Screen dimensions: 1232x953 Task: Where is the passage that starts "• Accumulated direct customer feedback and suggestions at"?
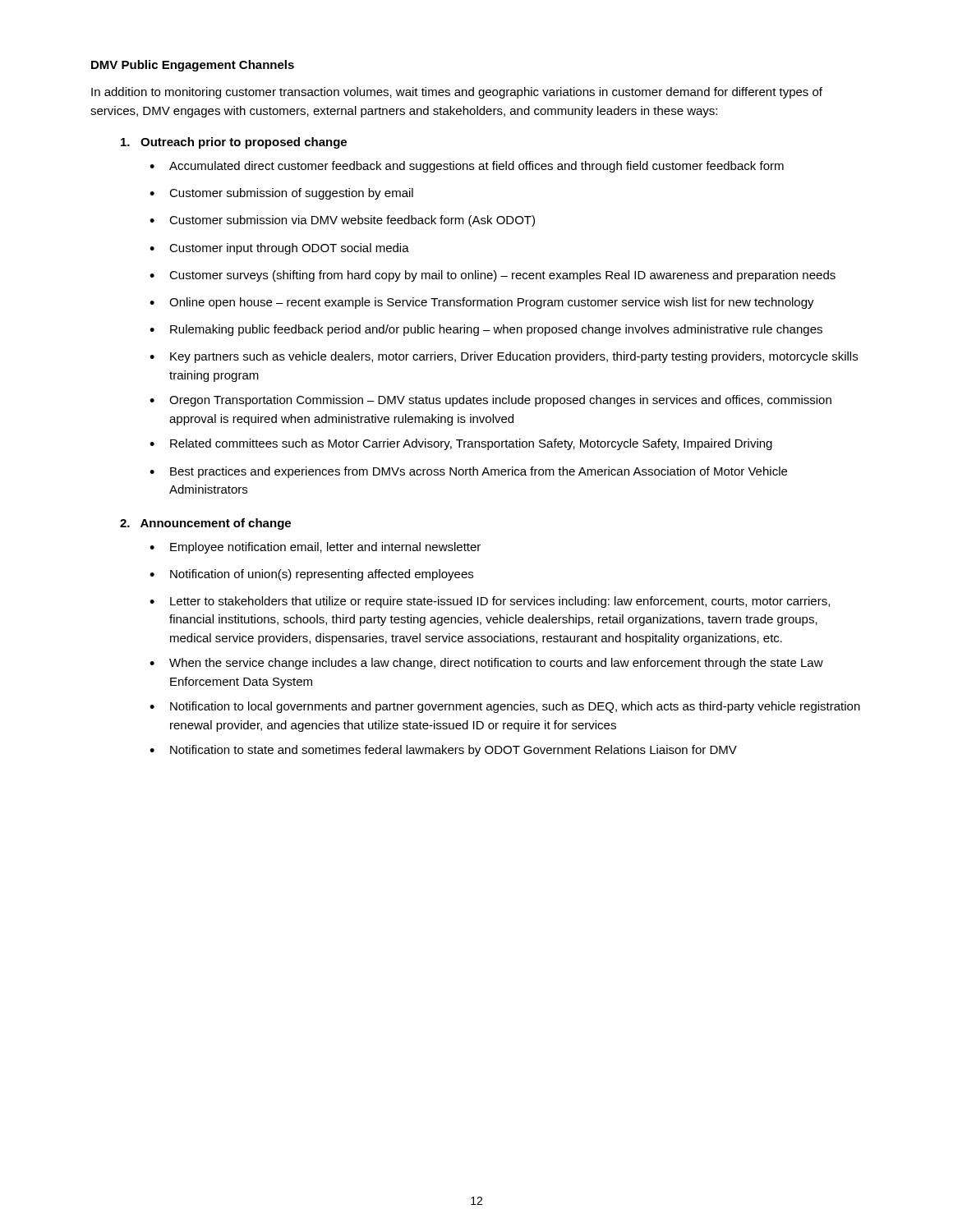506,167
